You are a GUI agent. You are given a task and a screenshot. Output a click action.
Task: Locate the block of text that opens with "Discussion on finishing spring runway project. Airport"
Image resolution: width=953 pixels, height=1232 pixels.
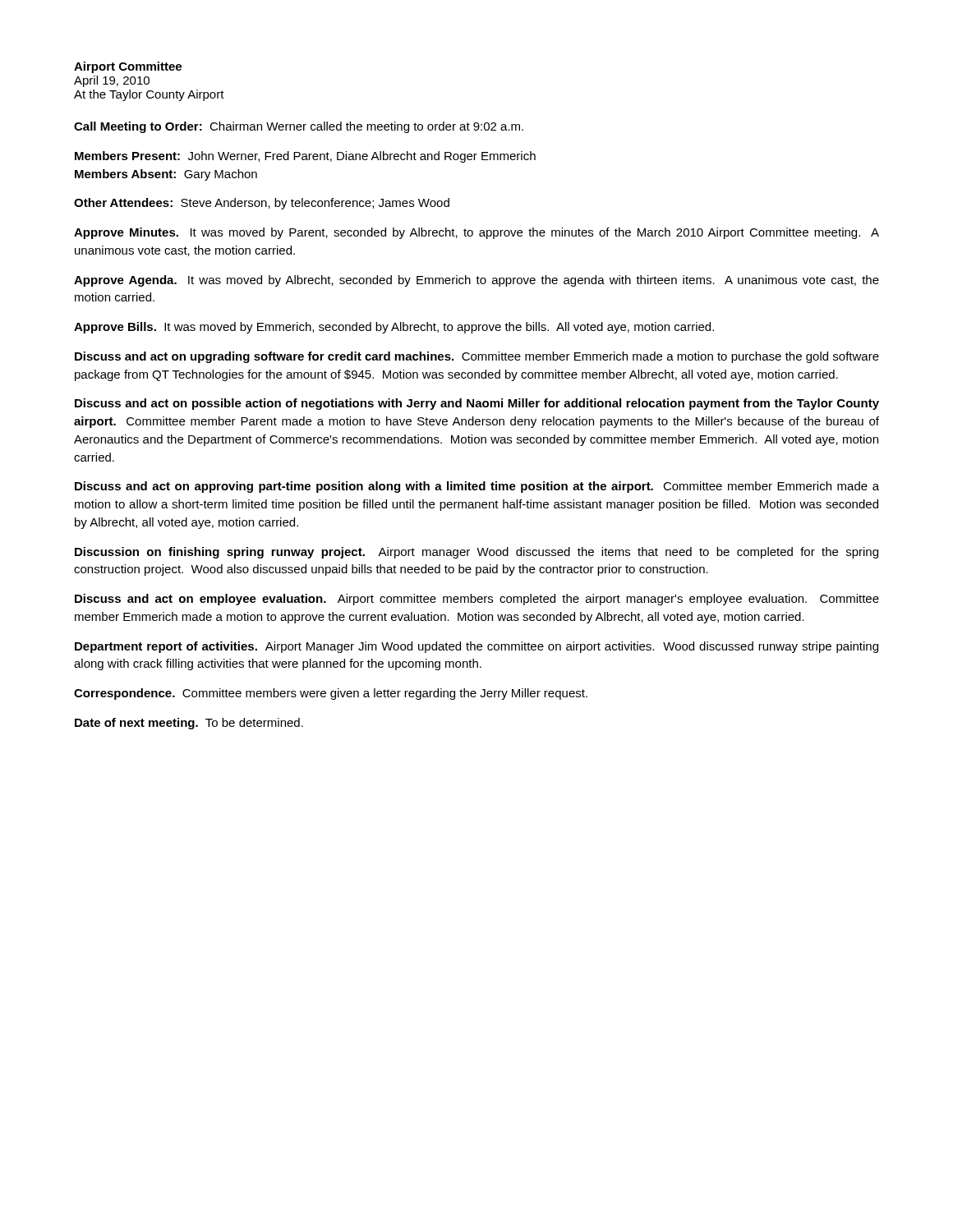[x=476, y=560]
